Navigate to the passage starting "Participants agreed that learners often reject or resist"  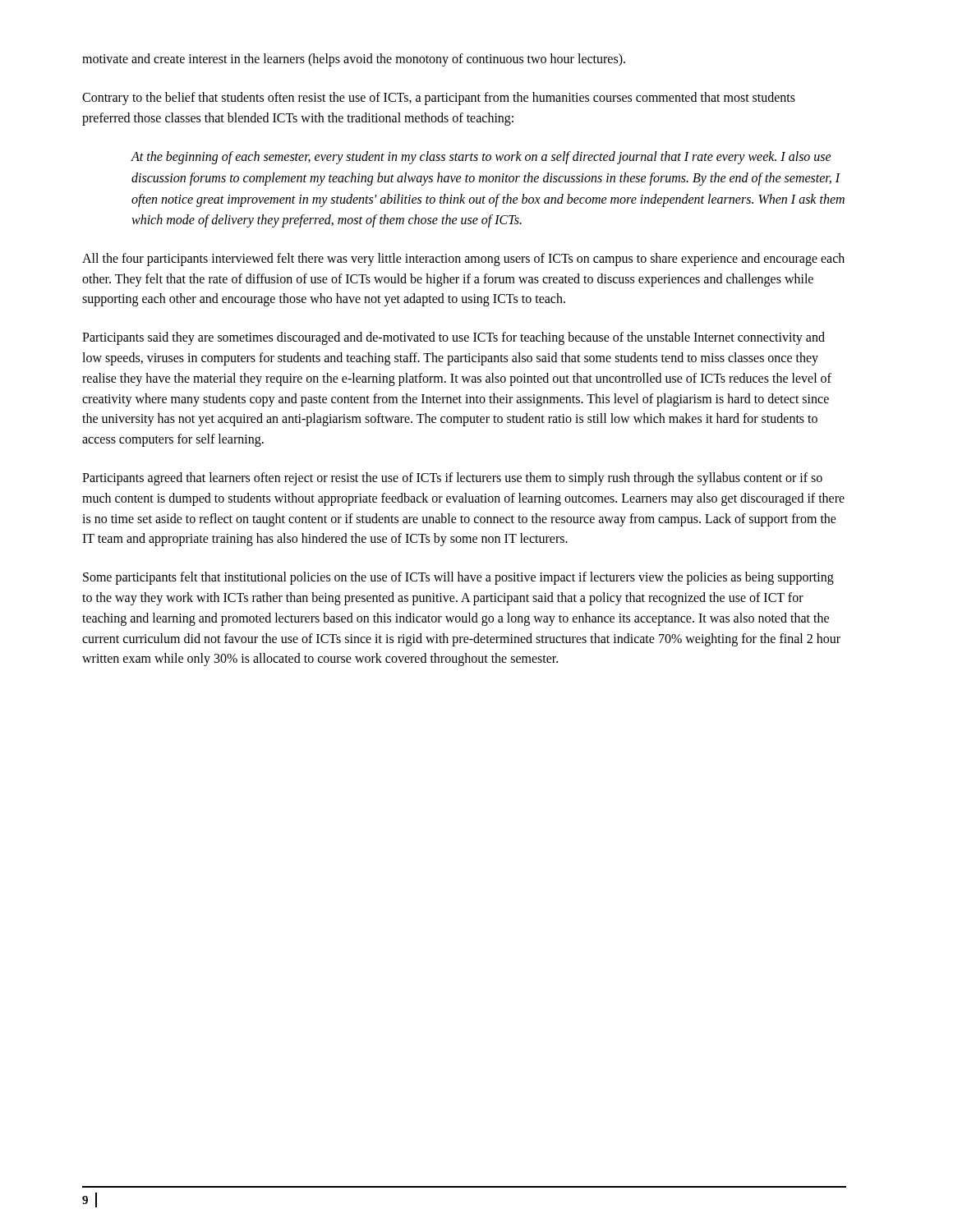pyautogui.click(x=463, y=508)
